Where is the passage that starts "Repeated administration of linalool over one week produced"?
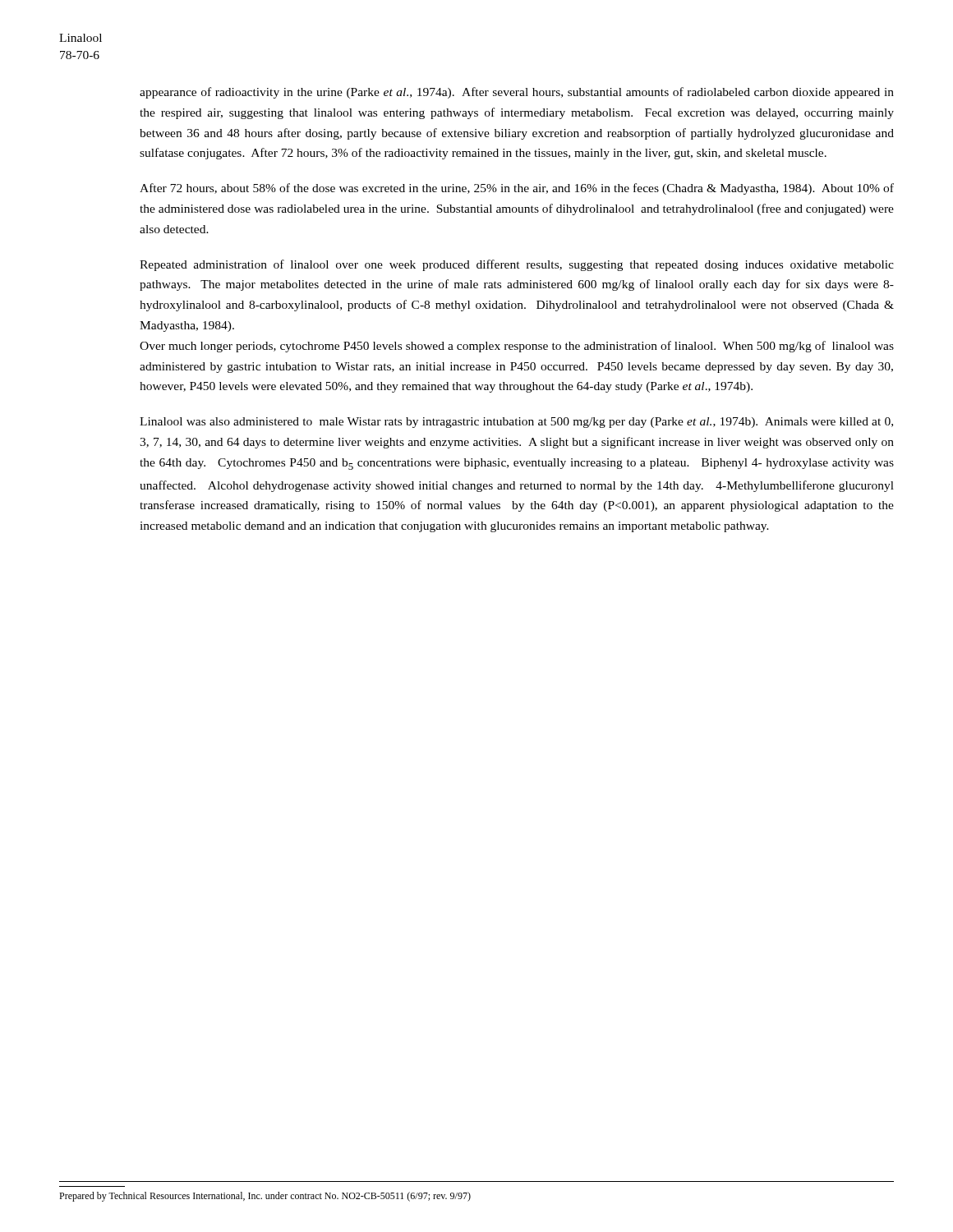Screen dimensions: 1232x953 click(517, 265)
